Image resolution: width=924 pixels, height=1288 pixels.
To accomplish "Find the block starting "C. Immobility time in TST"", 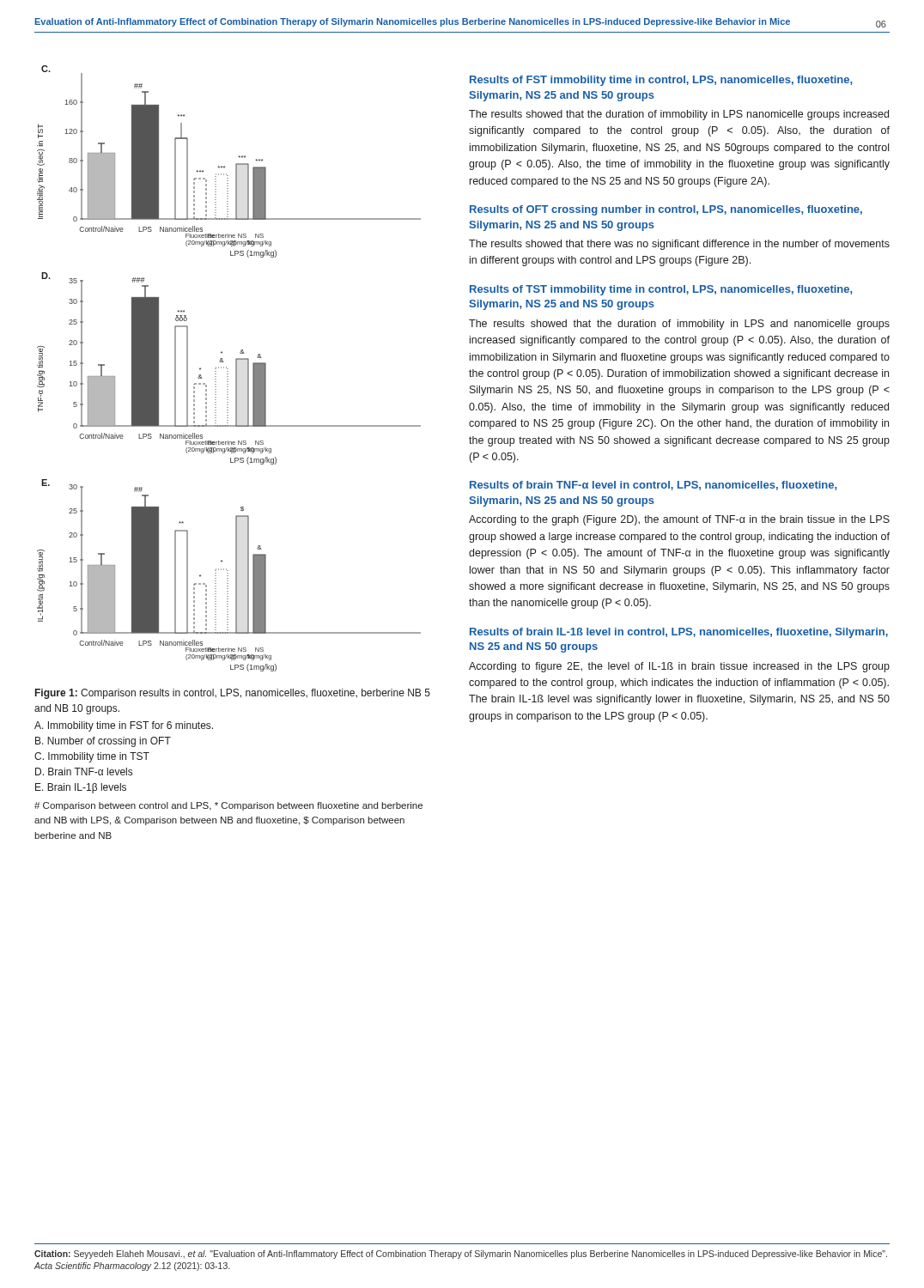I will (92, 757).
